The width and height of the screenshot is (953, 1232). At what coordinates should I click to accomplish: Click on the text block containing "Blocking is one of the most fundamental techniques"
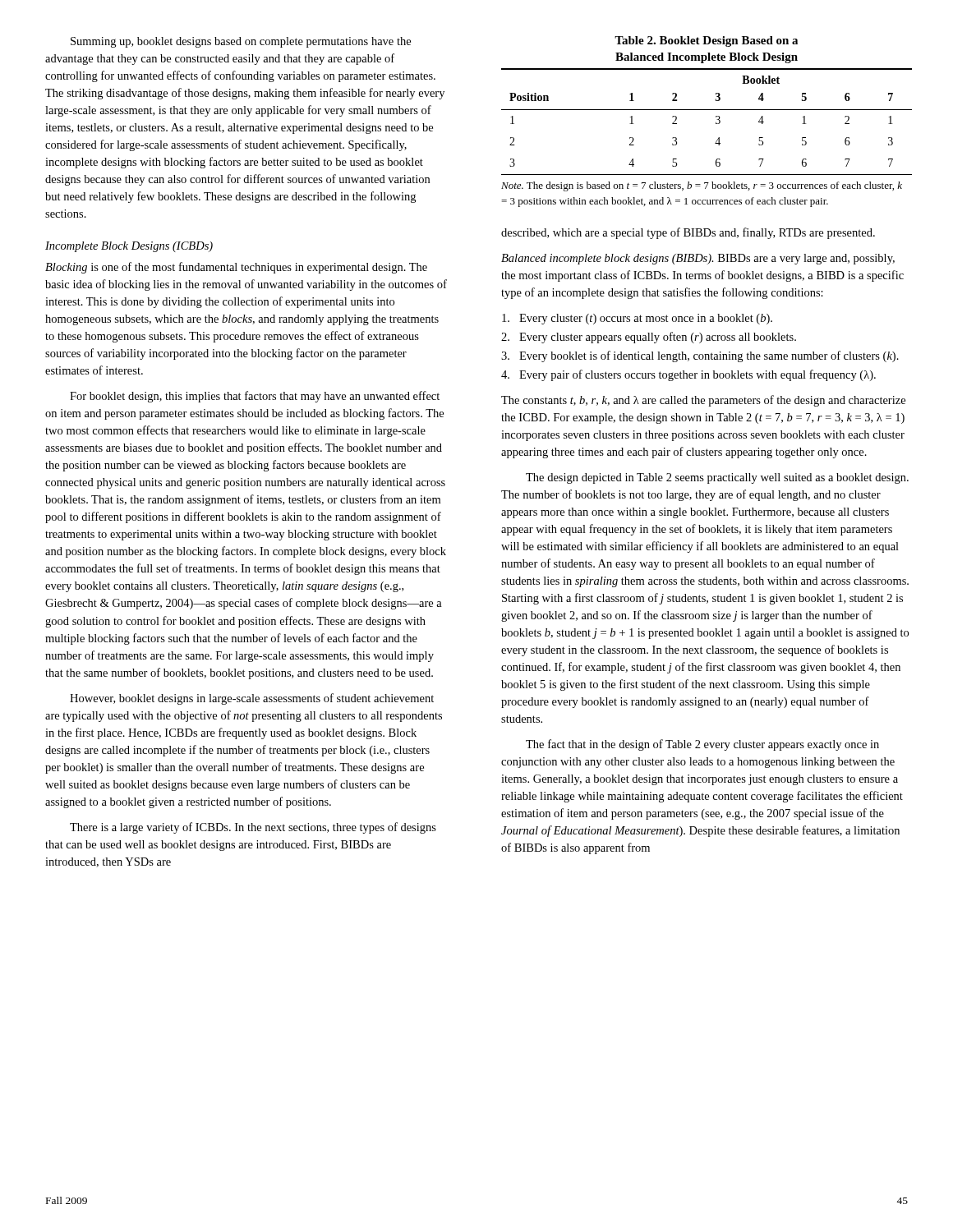click(x=246, y=565)
